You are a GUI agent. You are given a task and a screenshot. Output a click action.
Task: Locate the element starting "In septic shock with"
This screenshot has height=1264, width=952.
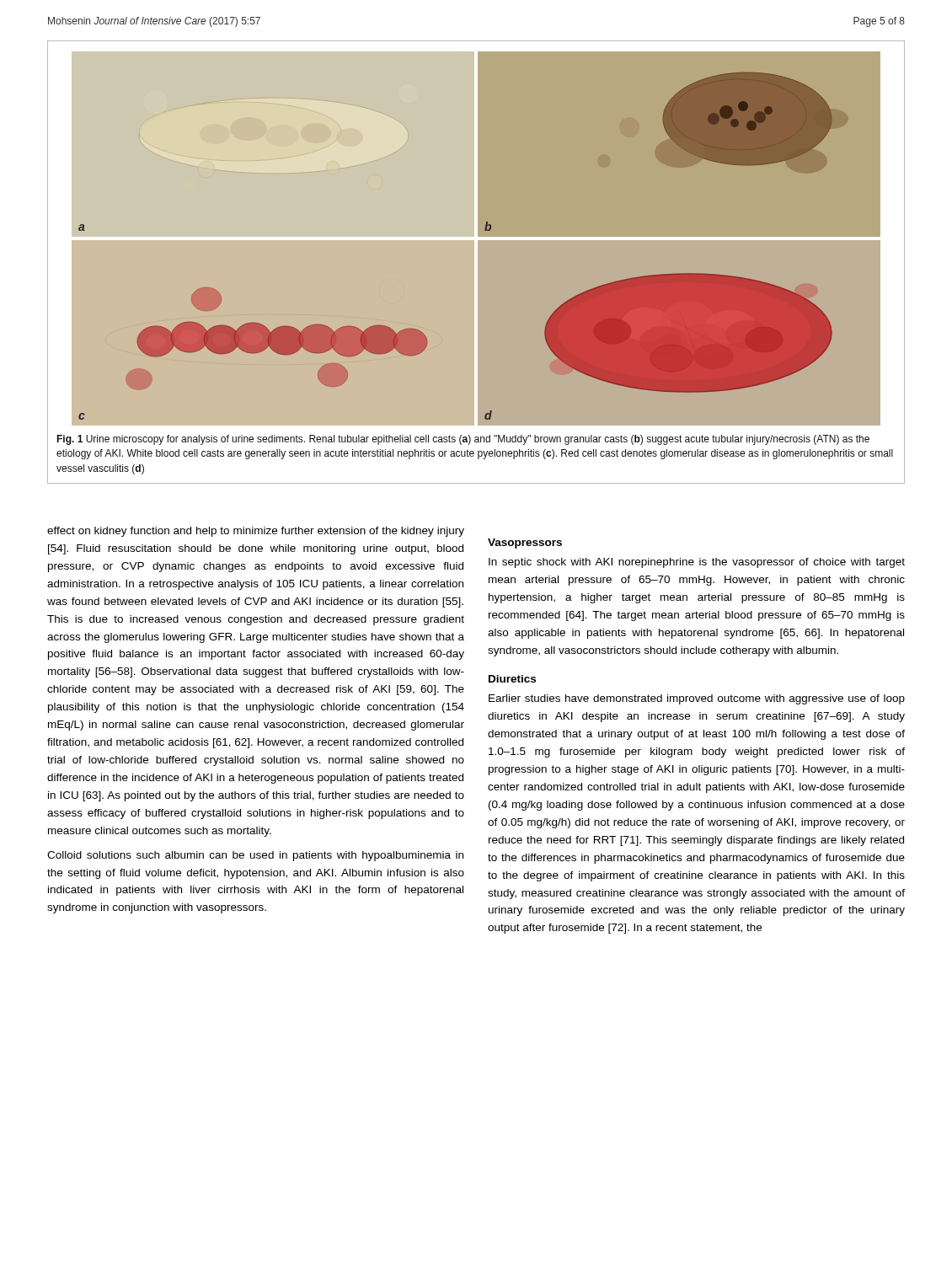[696, 606]
